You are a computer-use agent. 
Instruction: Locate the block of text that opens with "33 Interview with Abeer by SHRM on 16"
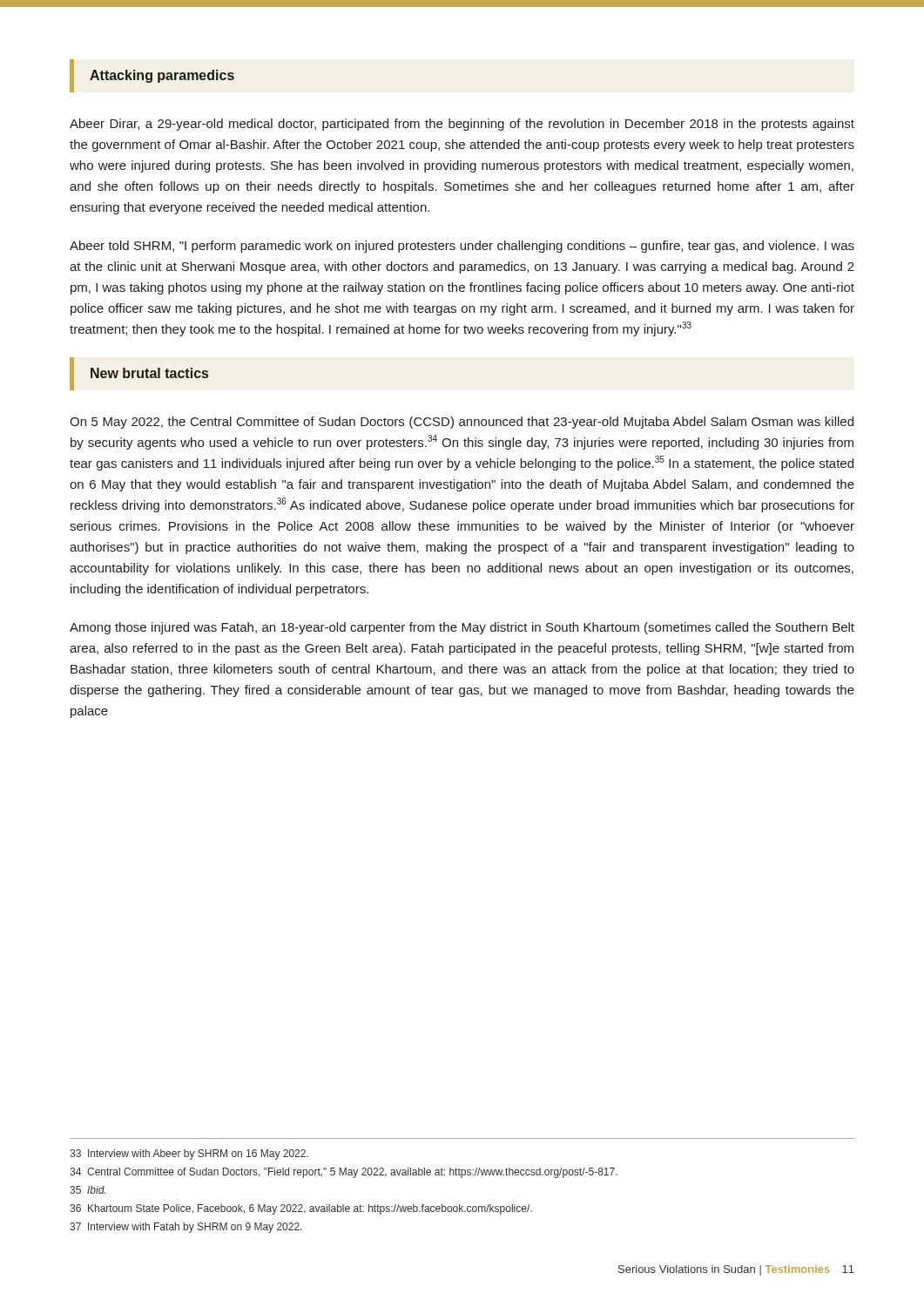click(189, 1154)
